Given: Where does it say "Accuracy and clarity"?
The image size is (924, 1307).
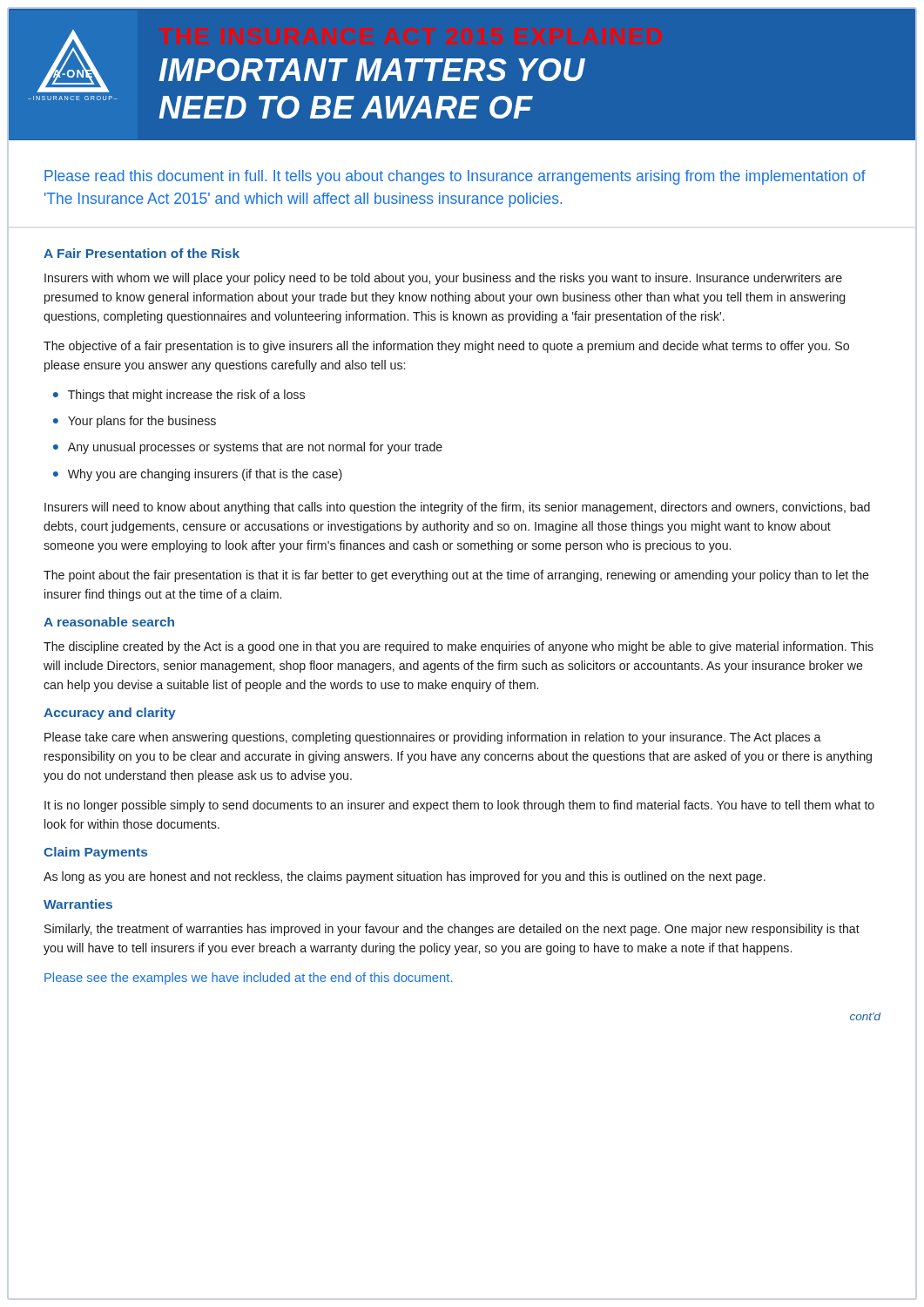Looking at the screenshot, I should coord(110,714).
